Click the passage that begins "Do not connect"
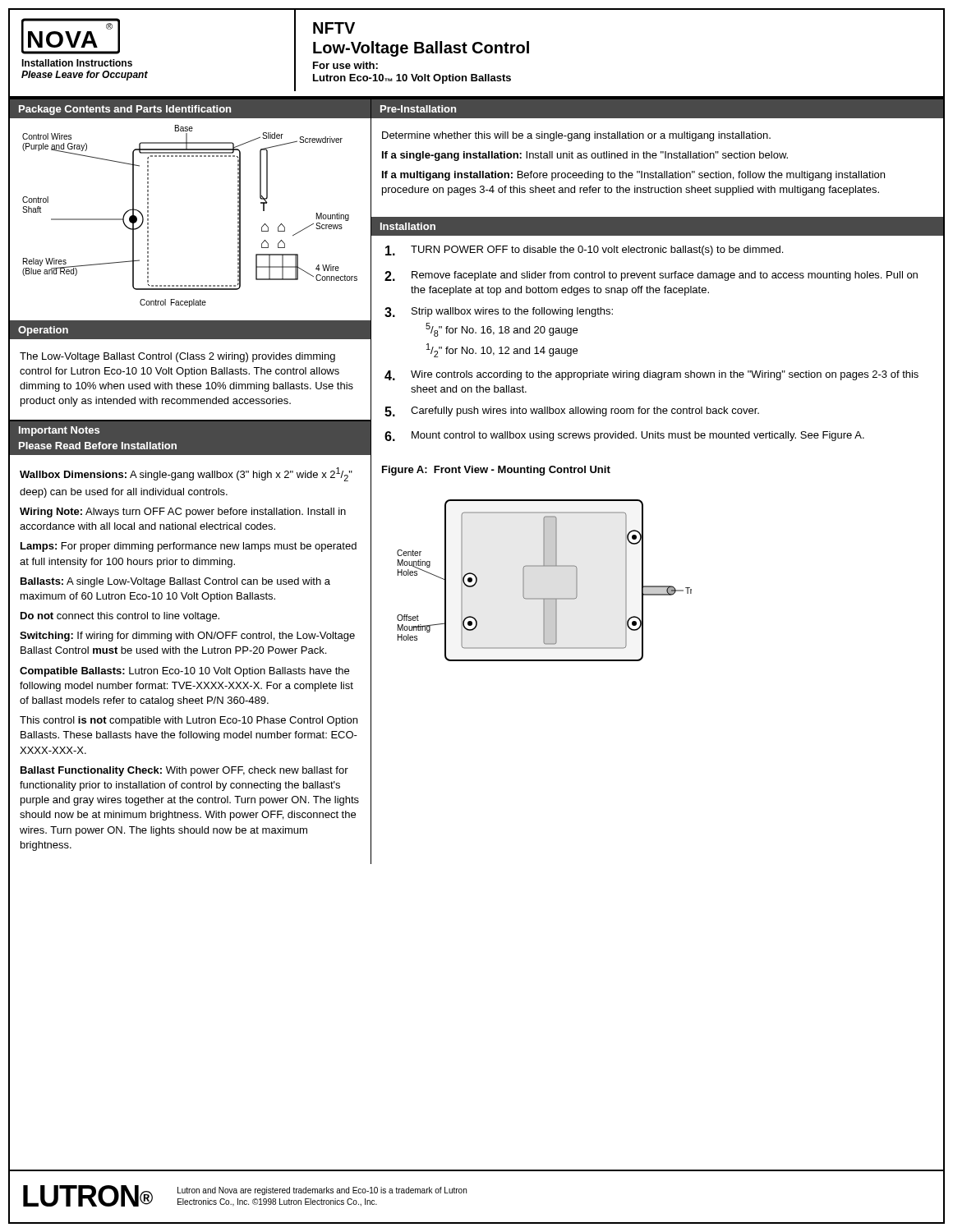 point(120,616)
